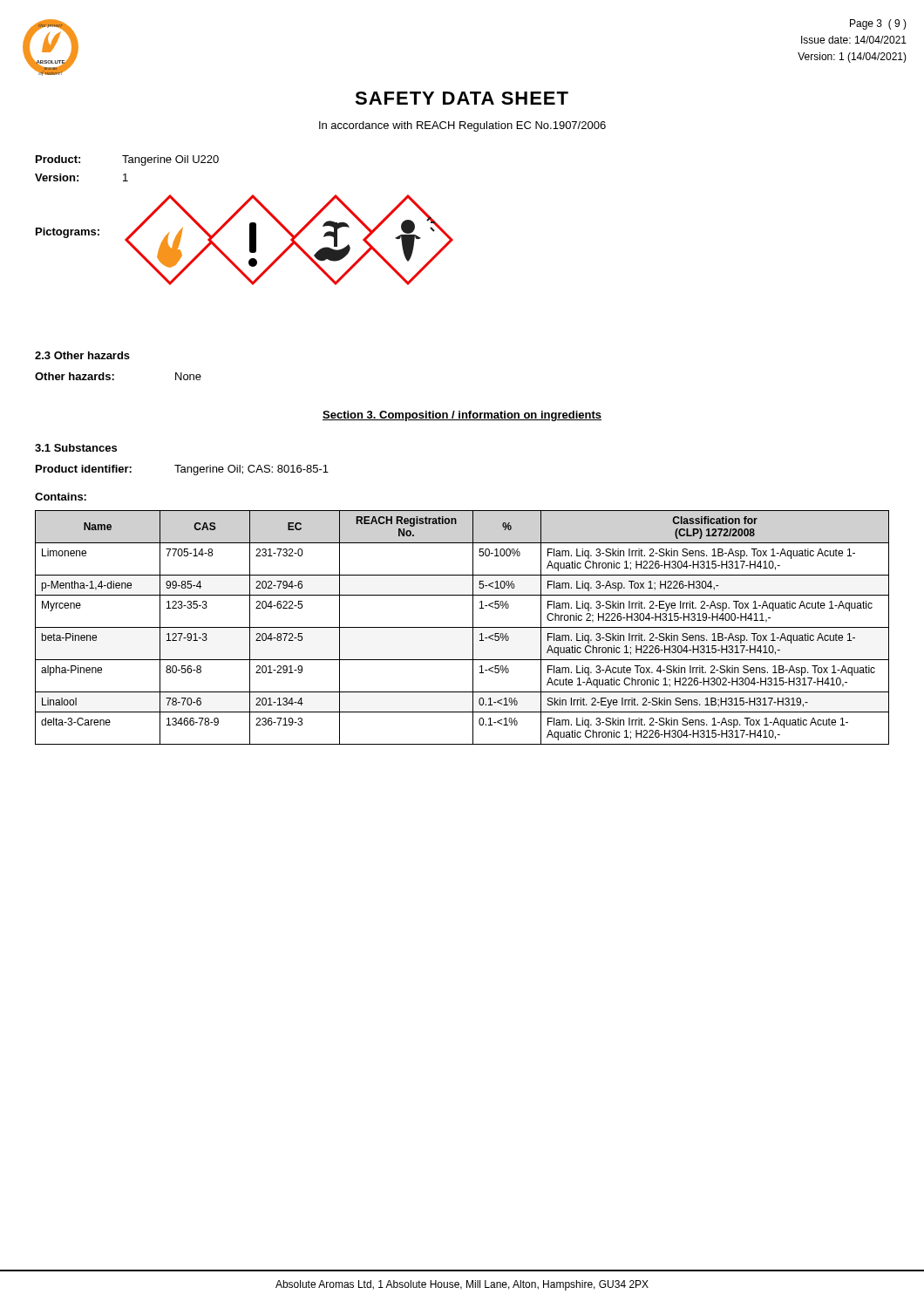This screenshot has height=1308, width=924.
Task: Locate the title
Action: tap(462, 99)
